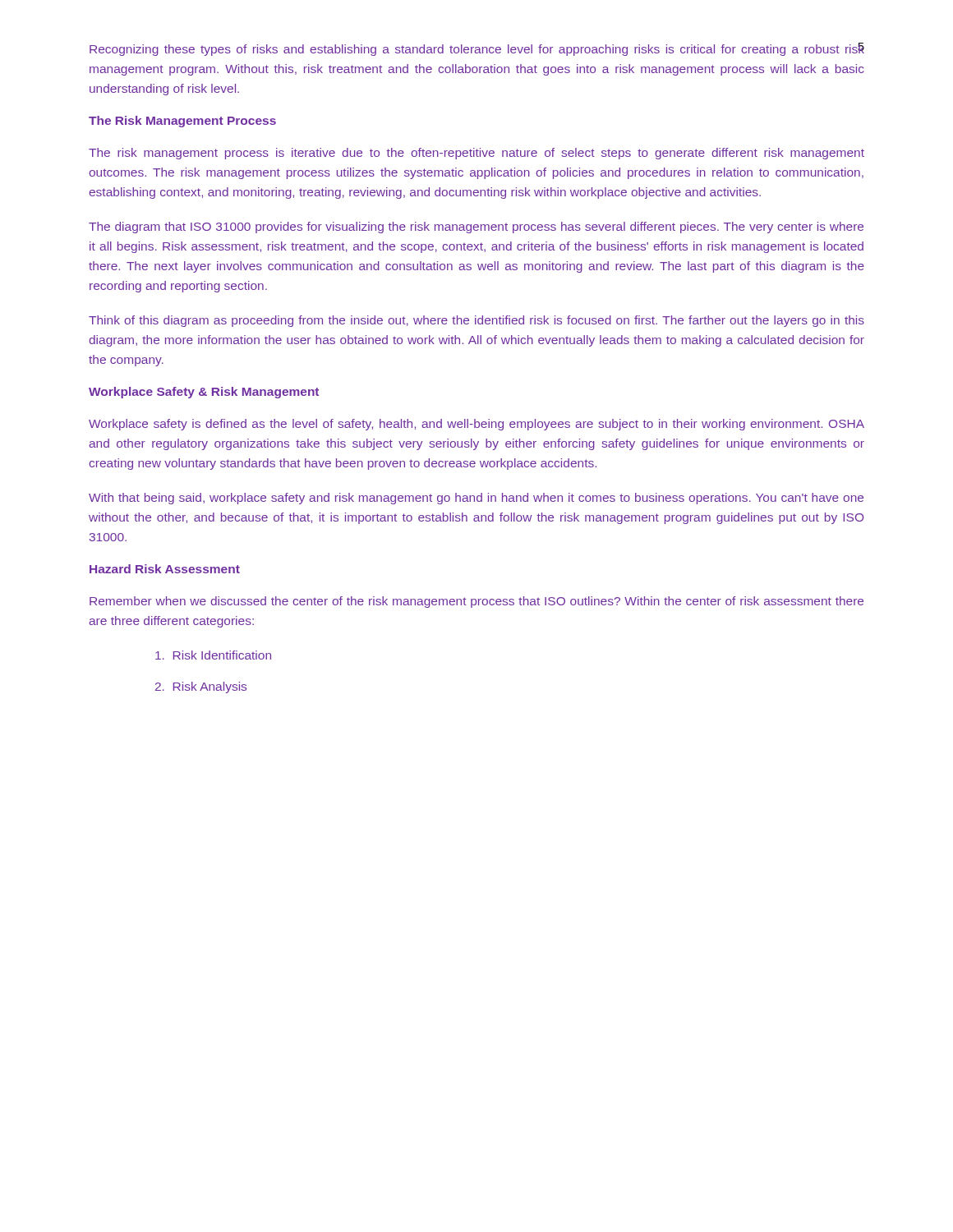Find "Hazard Risk Assessment" on this page

164,569
